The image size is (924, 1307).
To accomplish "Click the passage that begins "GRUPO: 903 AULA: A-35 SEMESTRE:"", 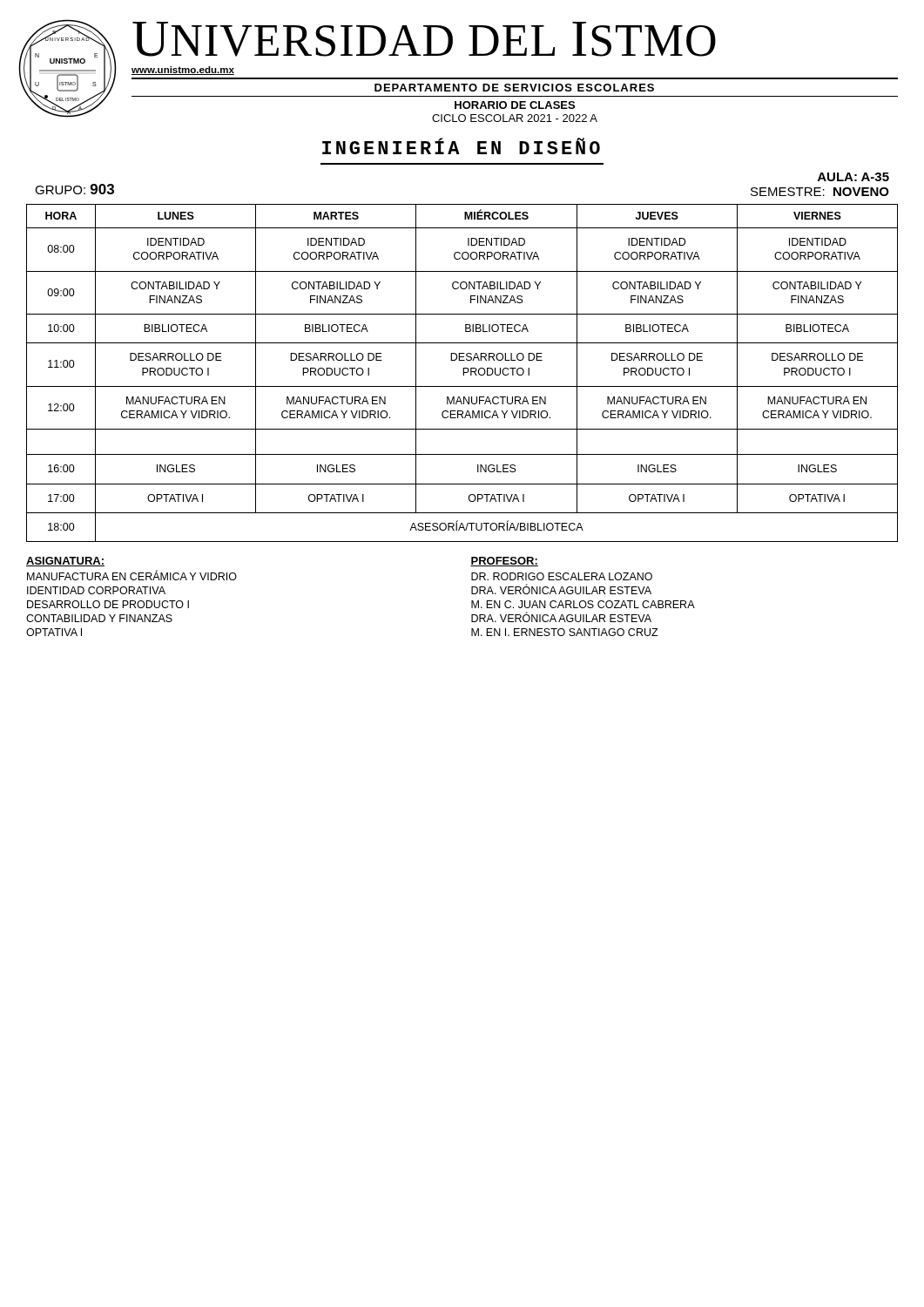I will tap(853, 177).
